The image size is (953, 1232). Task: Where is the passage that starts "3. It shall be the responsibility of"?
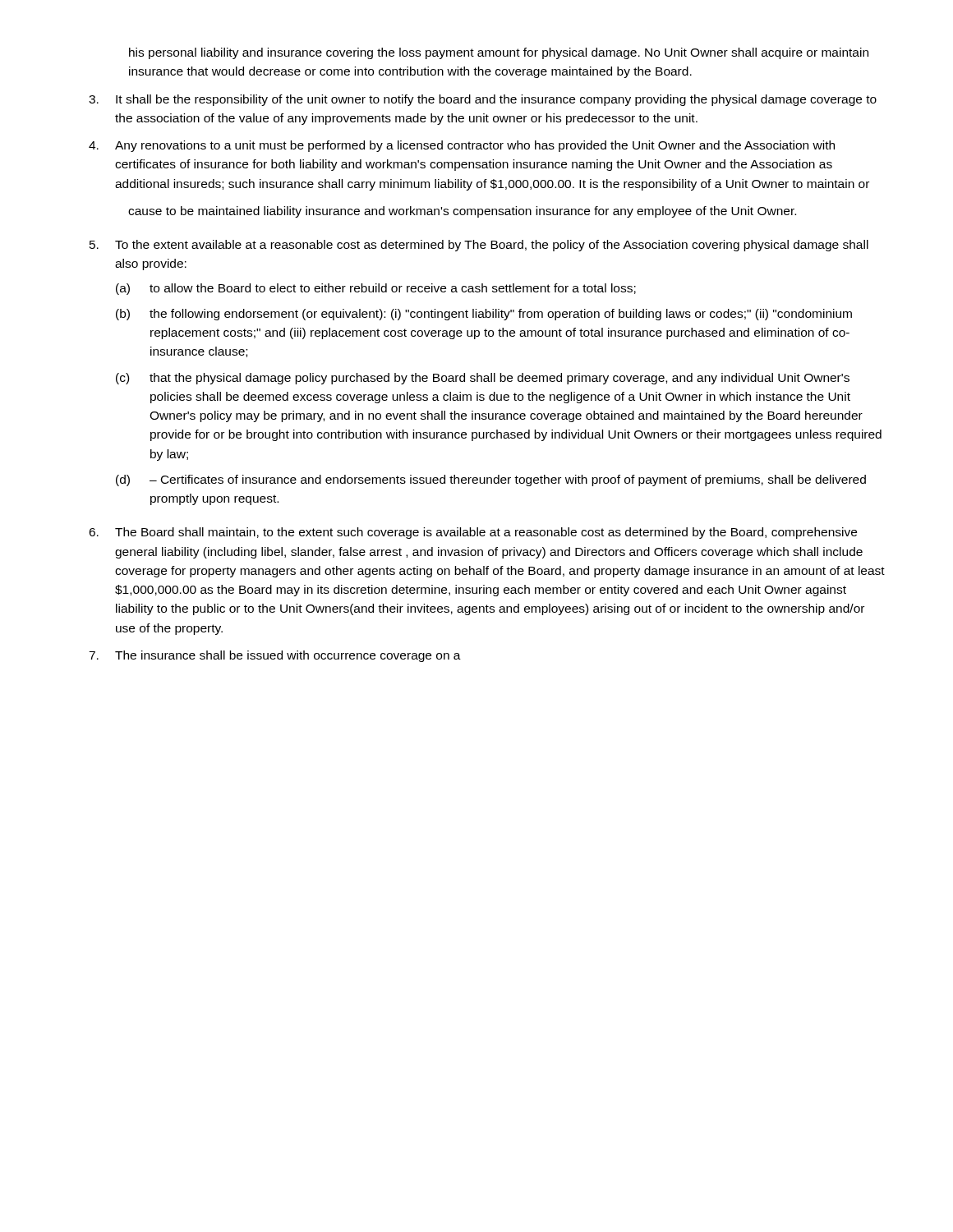click(488, 108)
